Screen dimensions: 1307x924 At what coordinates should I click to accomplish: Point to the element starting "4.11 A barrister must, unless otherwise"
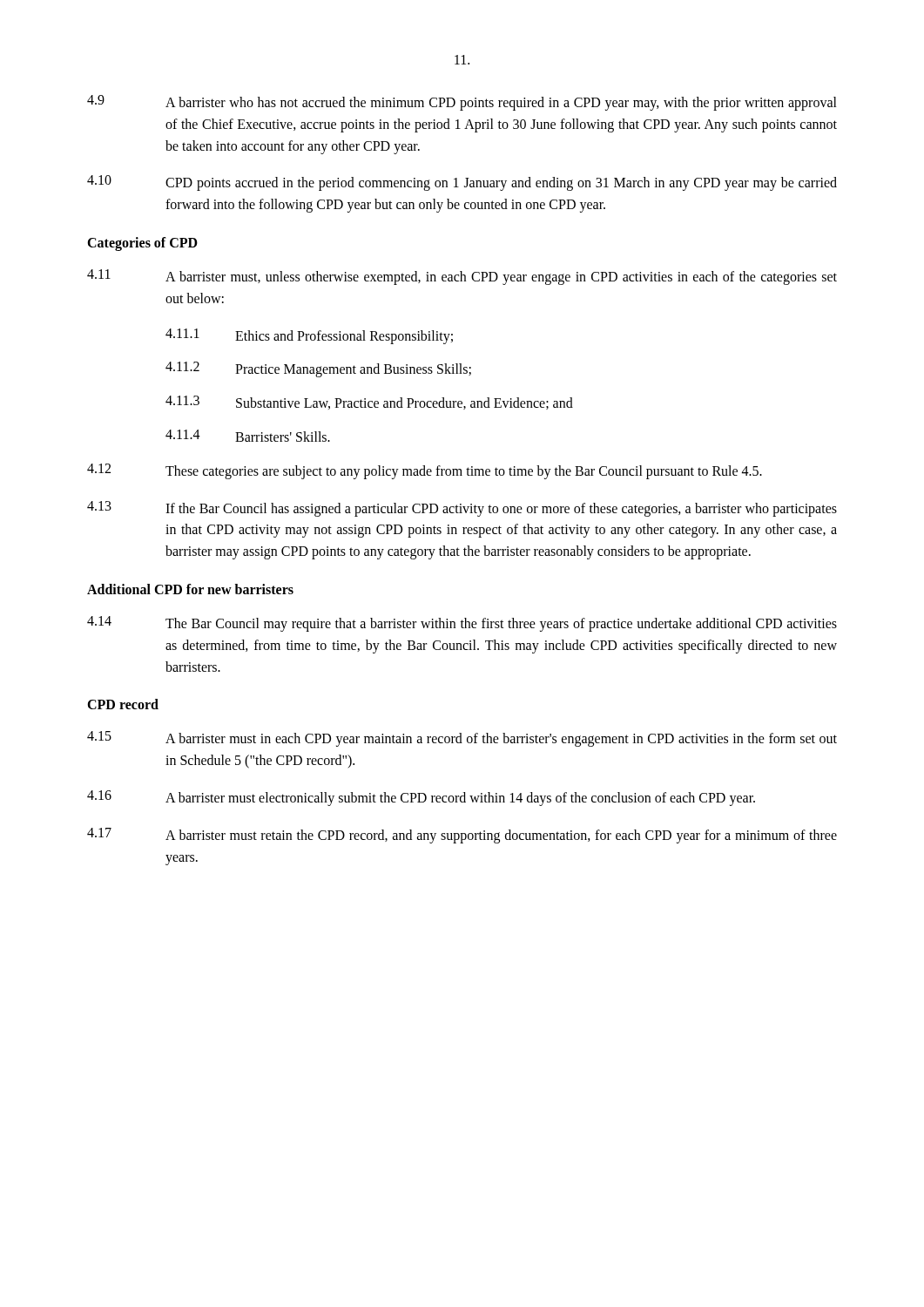[462, 288]
